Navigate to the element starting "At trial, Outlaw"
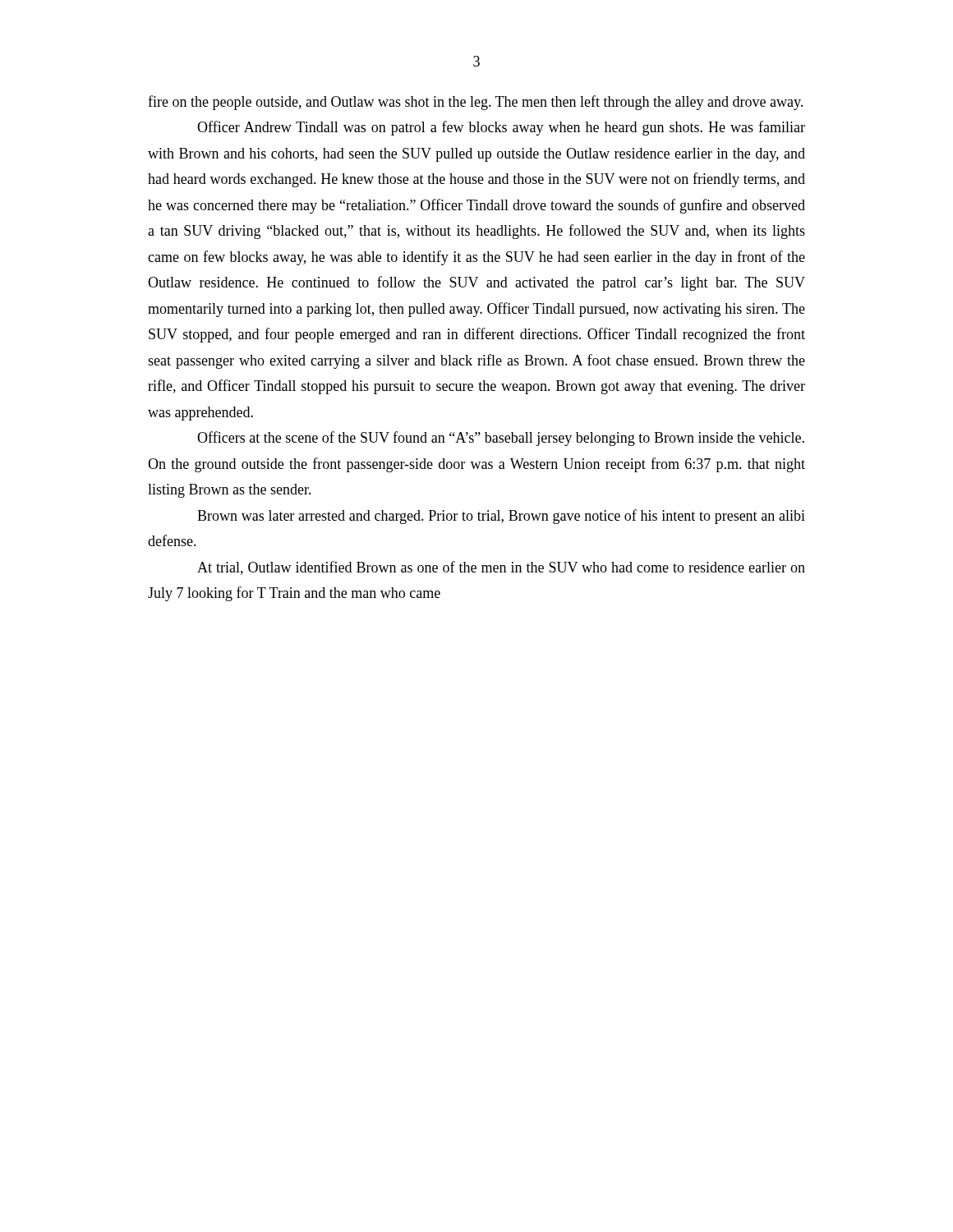The height and width of the screenshot is (1232, 953). pos(476,580)
